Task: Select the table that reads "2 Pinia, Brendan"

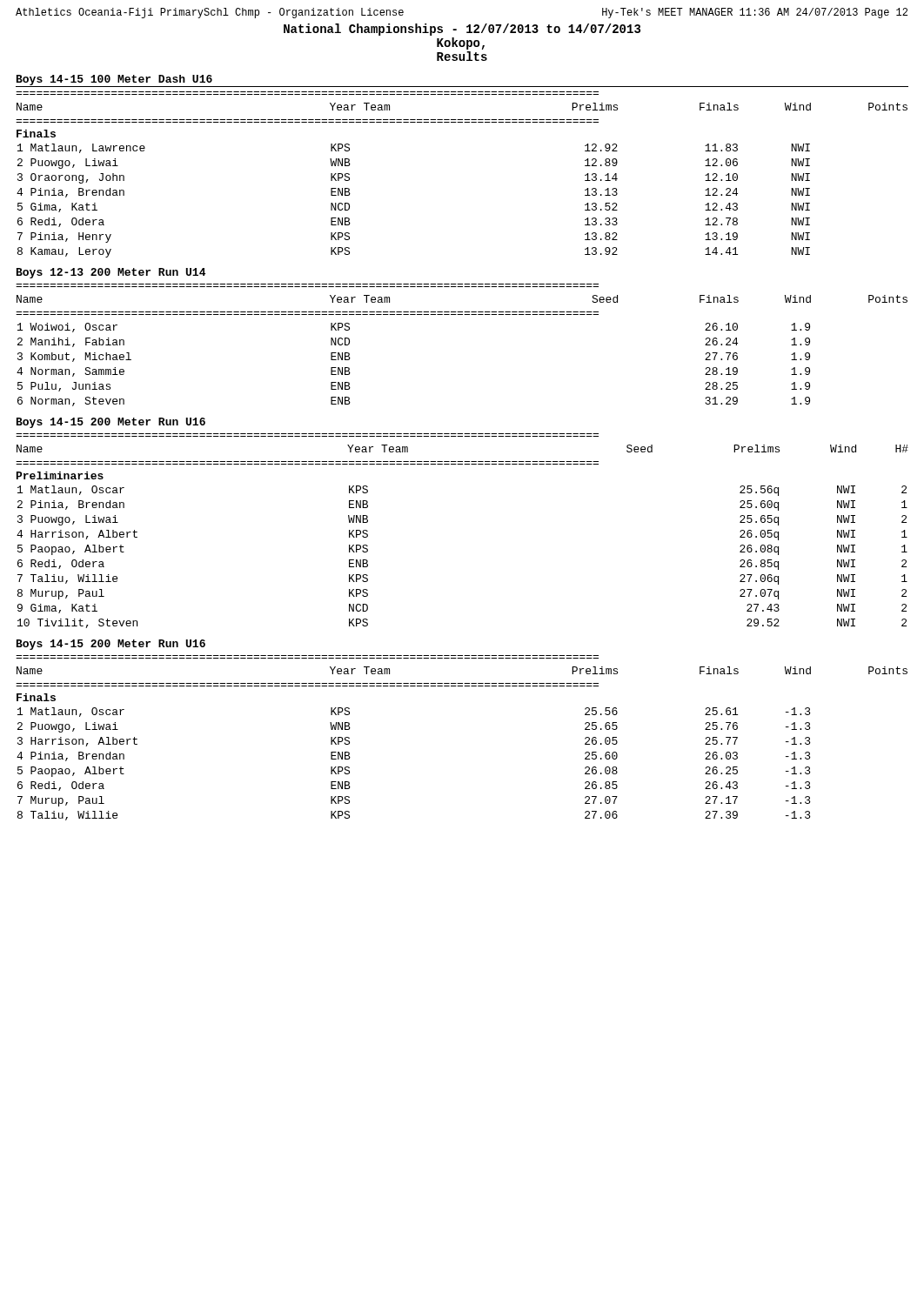Action: (x=462, y=530)
